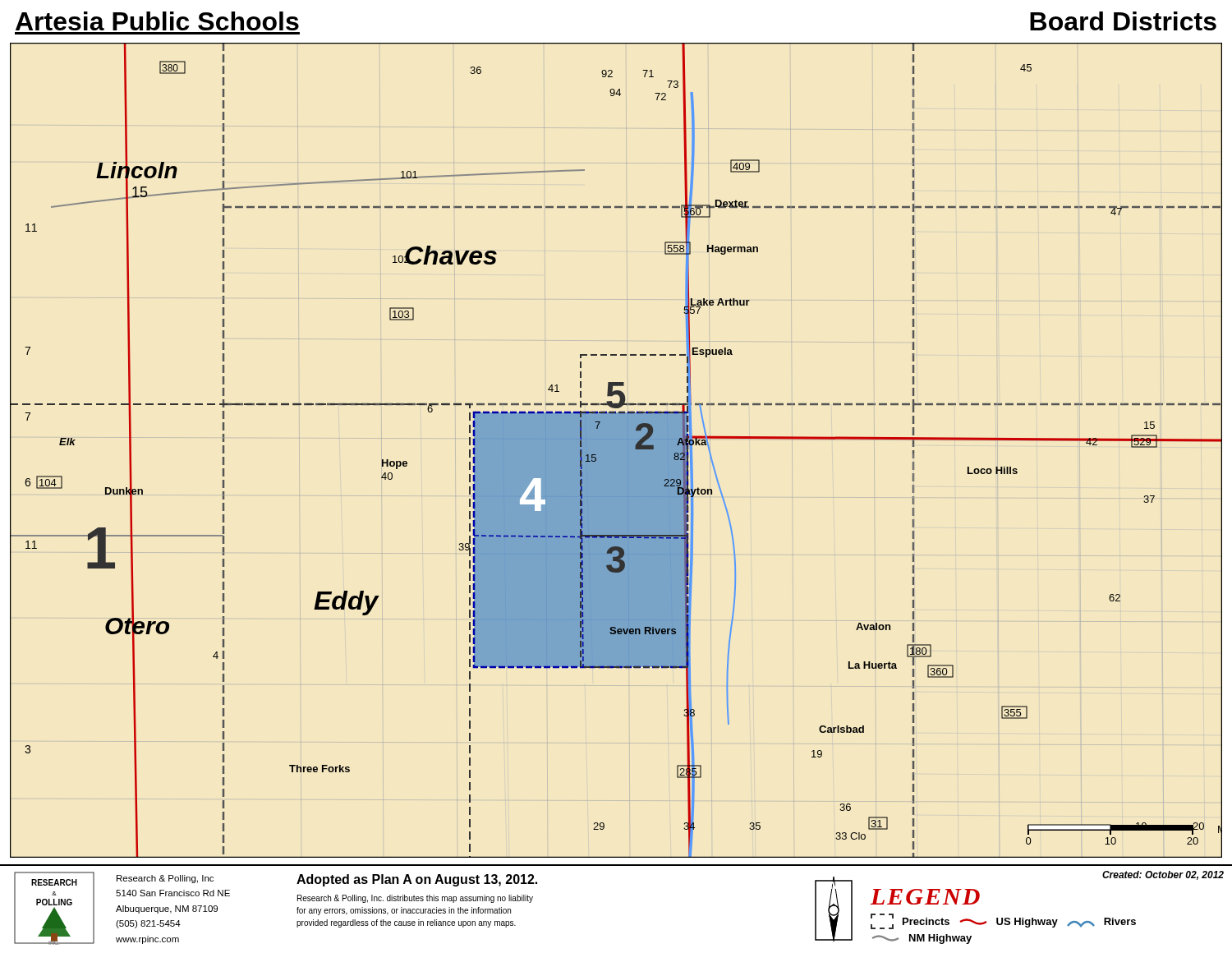Locate the element starting "Research & Polling, Inc. distributes this map assuming"

pyautogui.click(x=415, y=911)
